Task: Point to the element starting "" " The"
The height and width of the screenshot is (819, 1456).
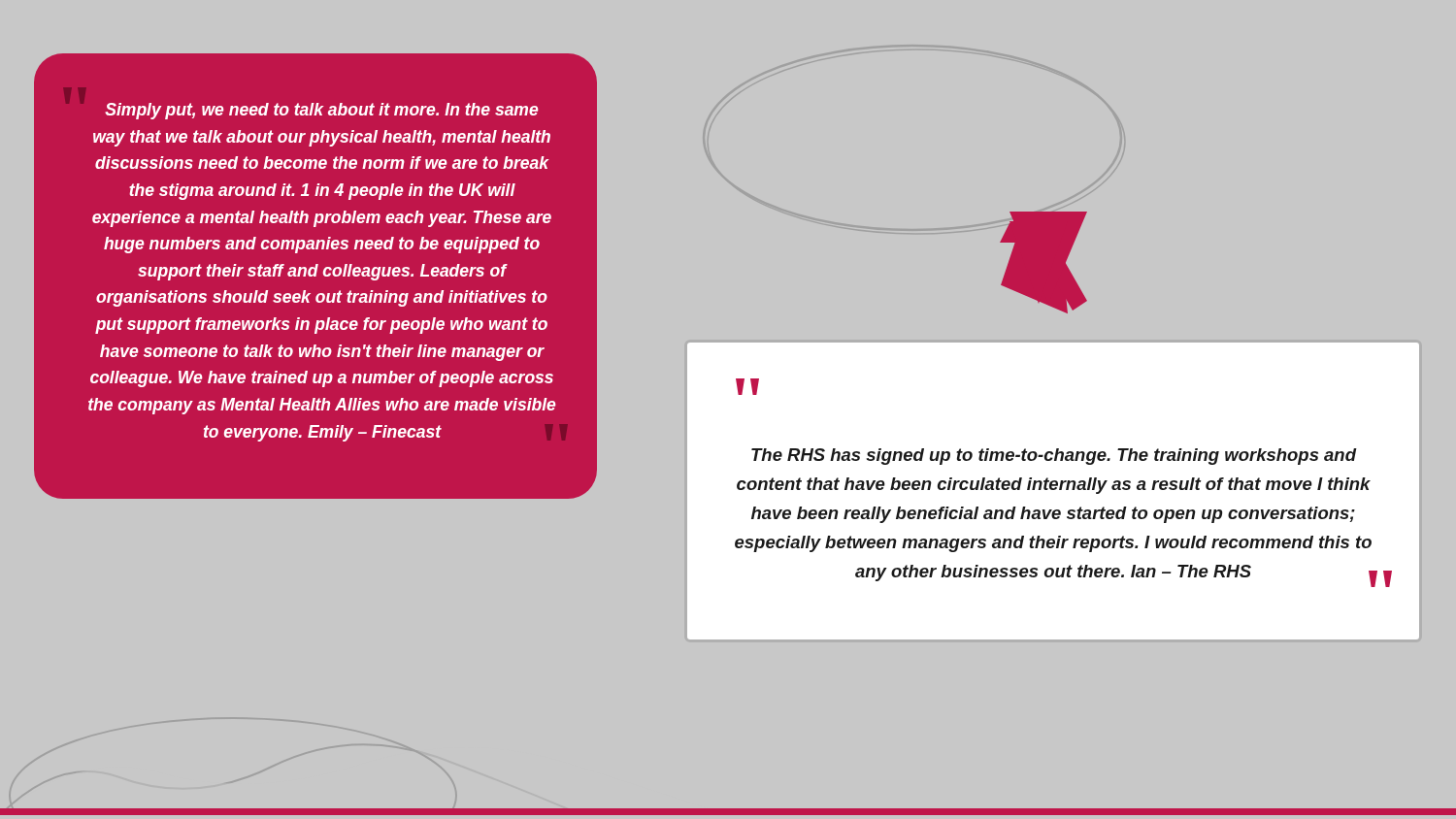Action: point(1064,497)
